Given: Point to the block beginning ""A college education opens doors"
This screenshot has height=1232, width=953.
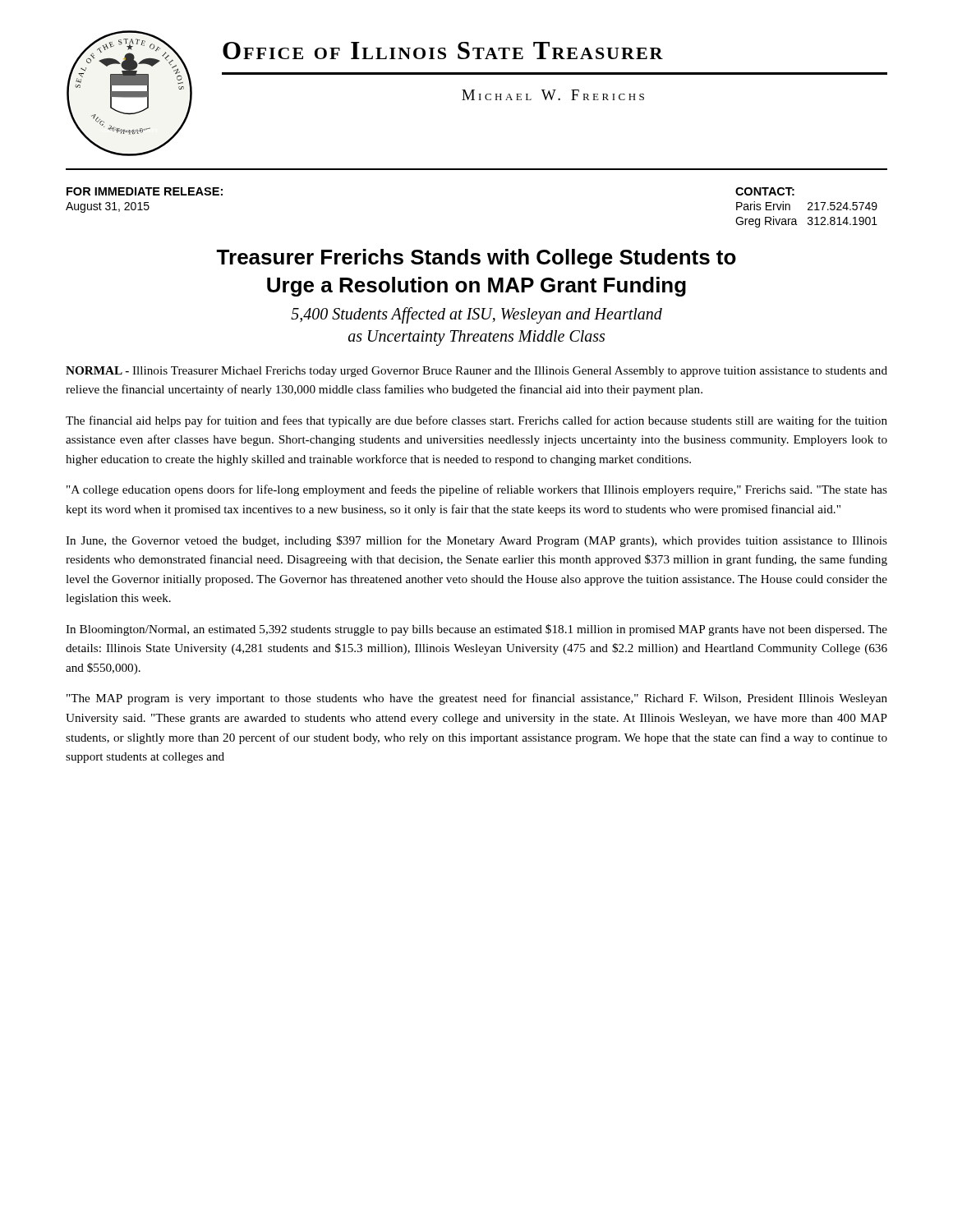Looking at the screenshot, I should [476, 499].
